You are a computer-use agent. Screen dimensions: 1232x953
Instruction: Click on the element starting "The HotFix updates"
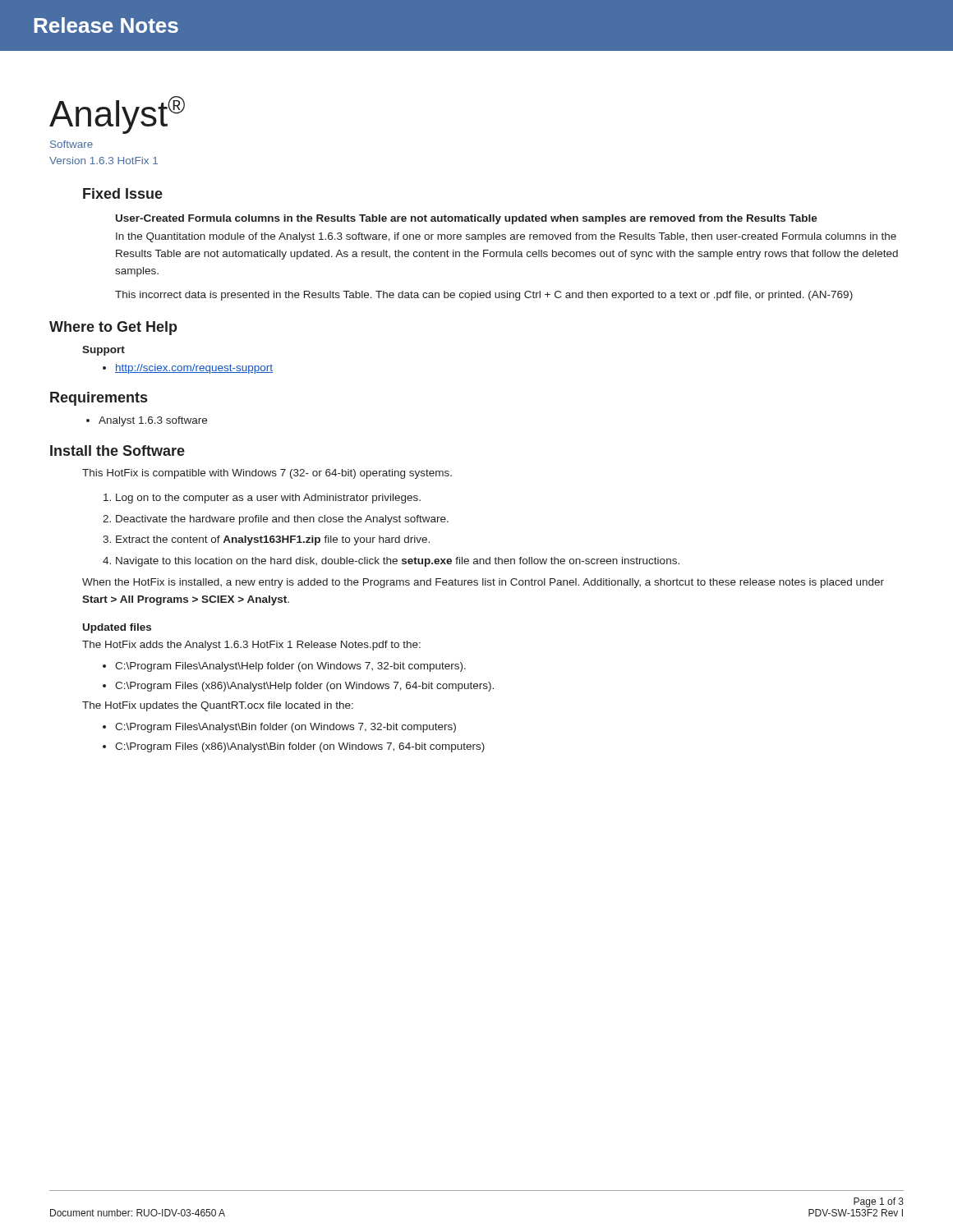click(218, 706)
